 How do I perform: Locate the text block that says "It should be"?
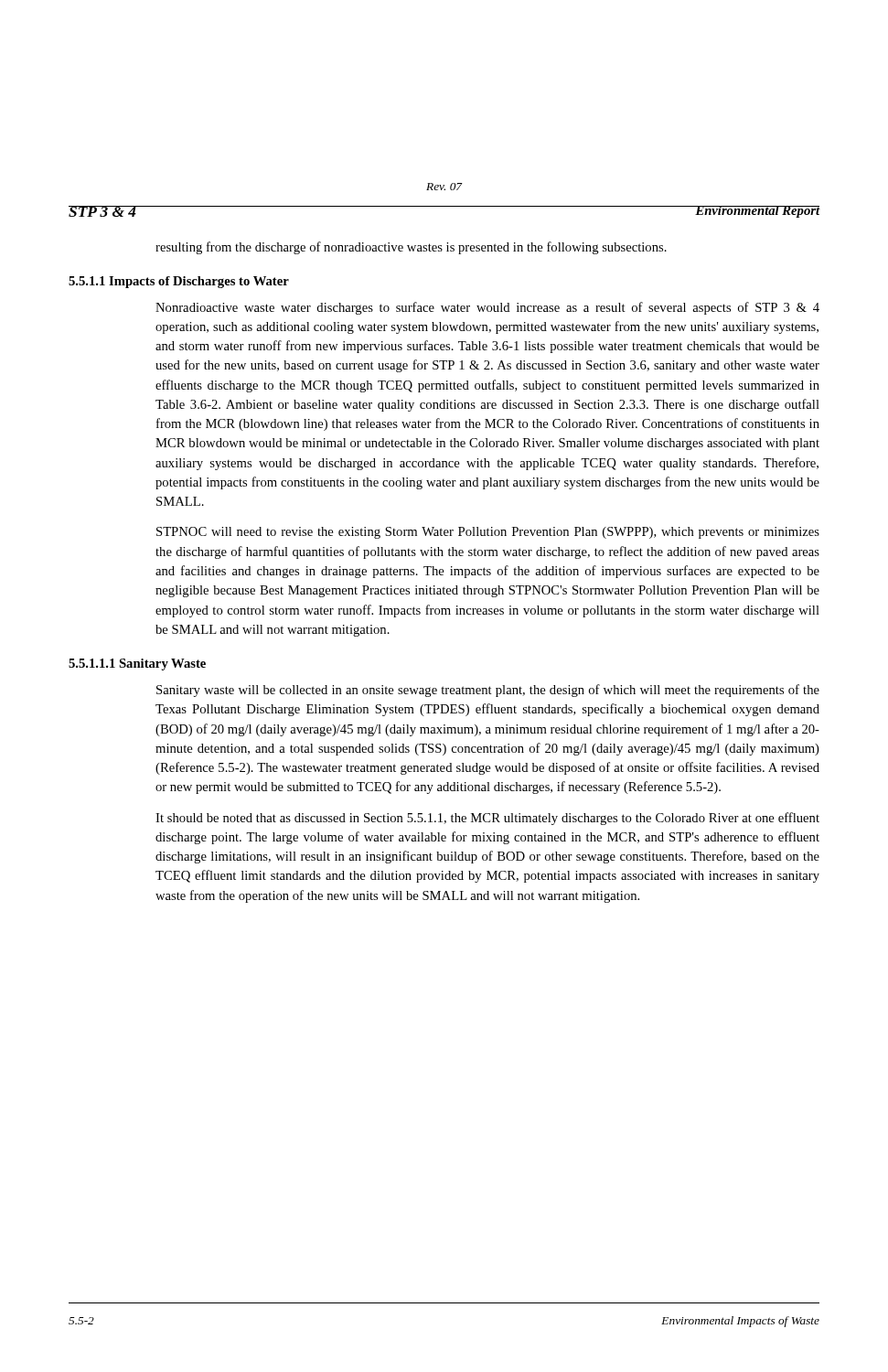[487, 856]
